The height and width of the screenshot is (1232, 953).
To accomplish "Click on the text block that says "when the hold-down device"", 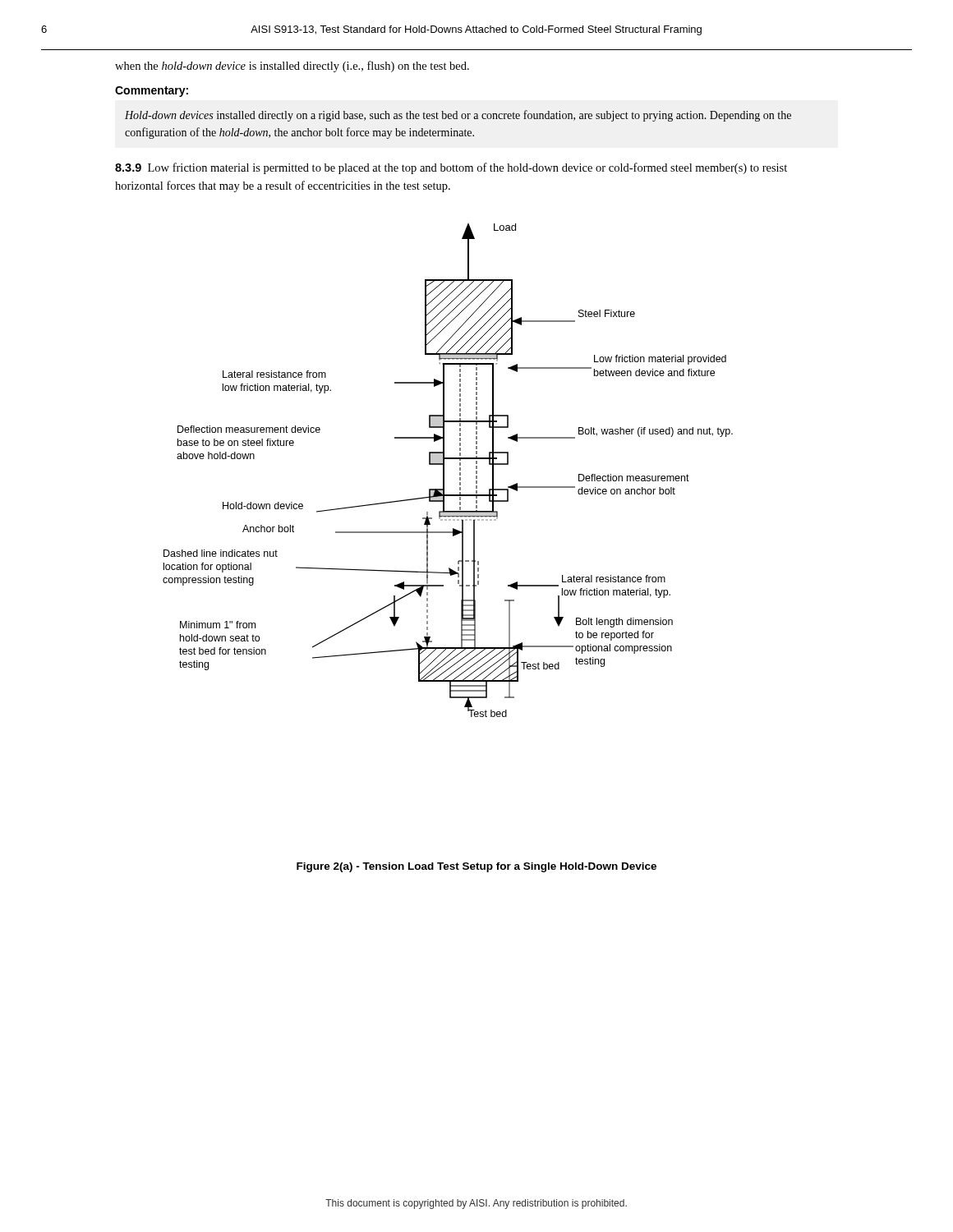I will 292,66.
